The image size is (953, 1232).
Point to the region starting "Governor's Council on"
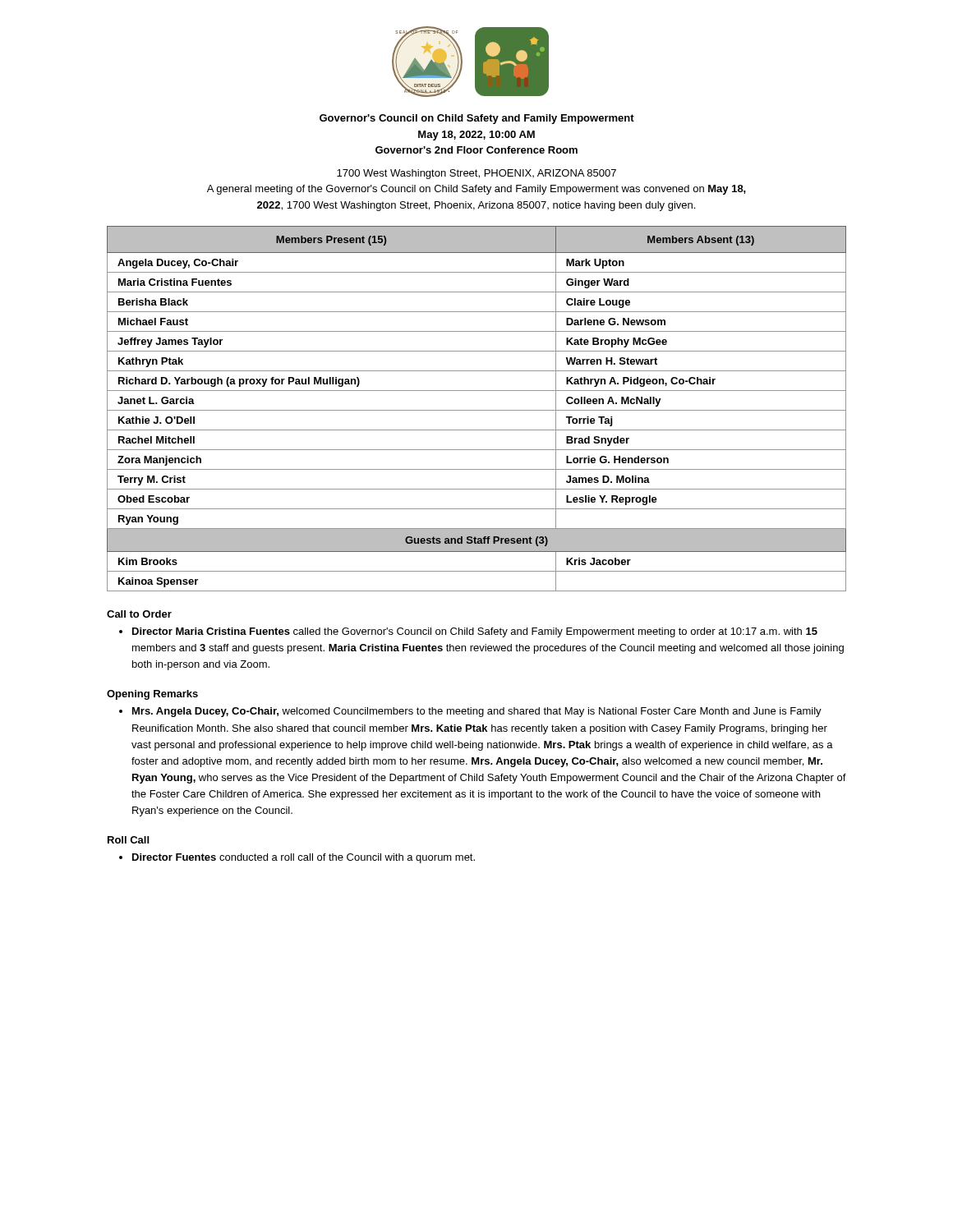click(x=476, y=134)
